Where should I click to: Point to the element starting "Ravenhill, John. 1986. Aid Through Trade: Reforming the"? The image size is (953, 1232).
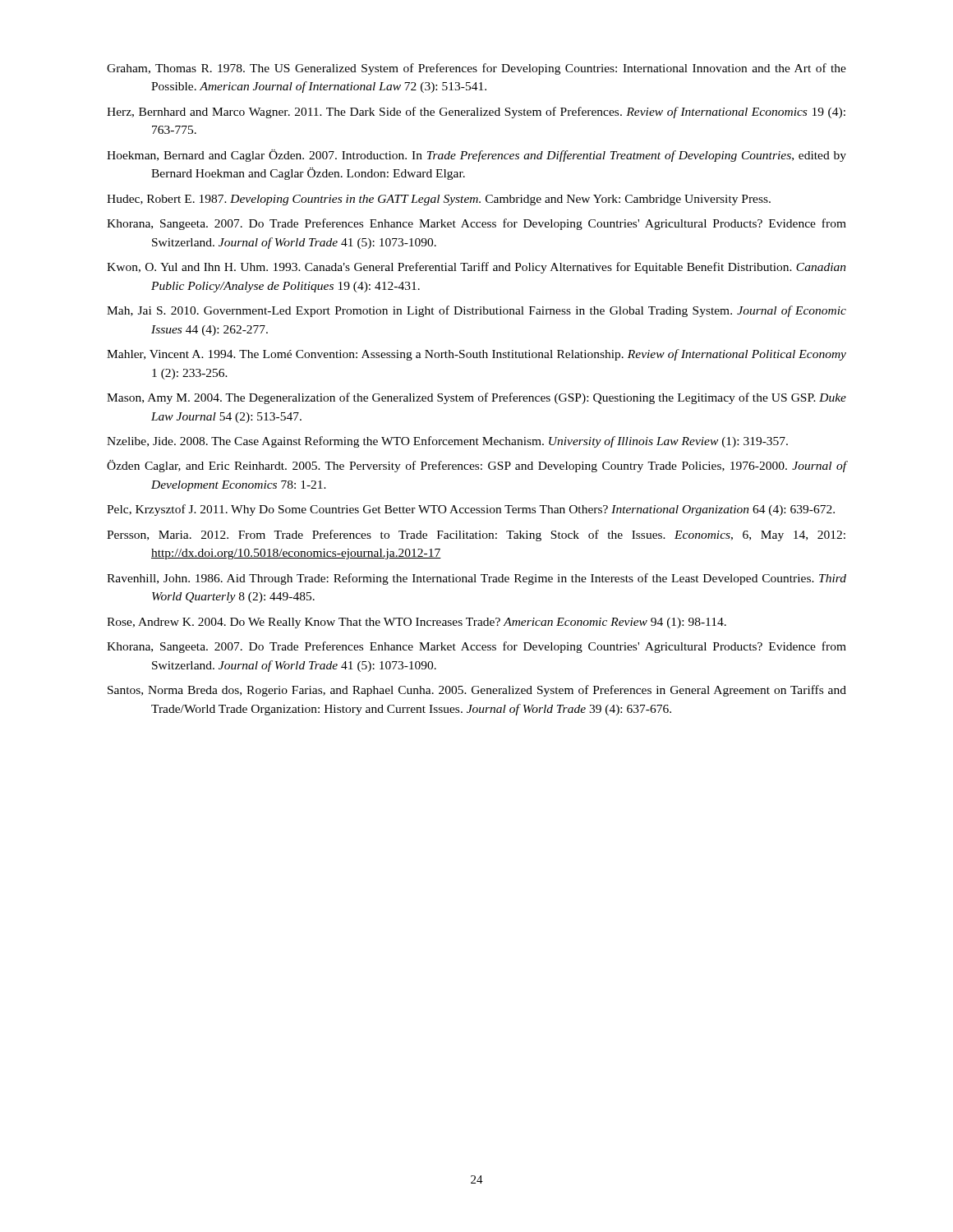[x=476, y=587]
